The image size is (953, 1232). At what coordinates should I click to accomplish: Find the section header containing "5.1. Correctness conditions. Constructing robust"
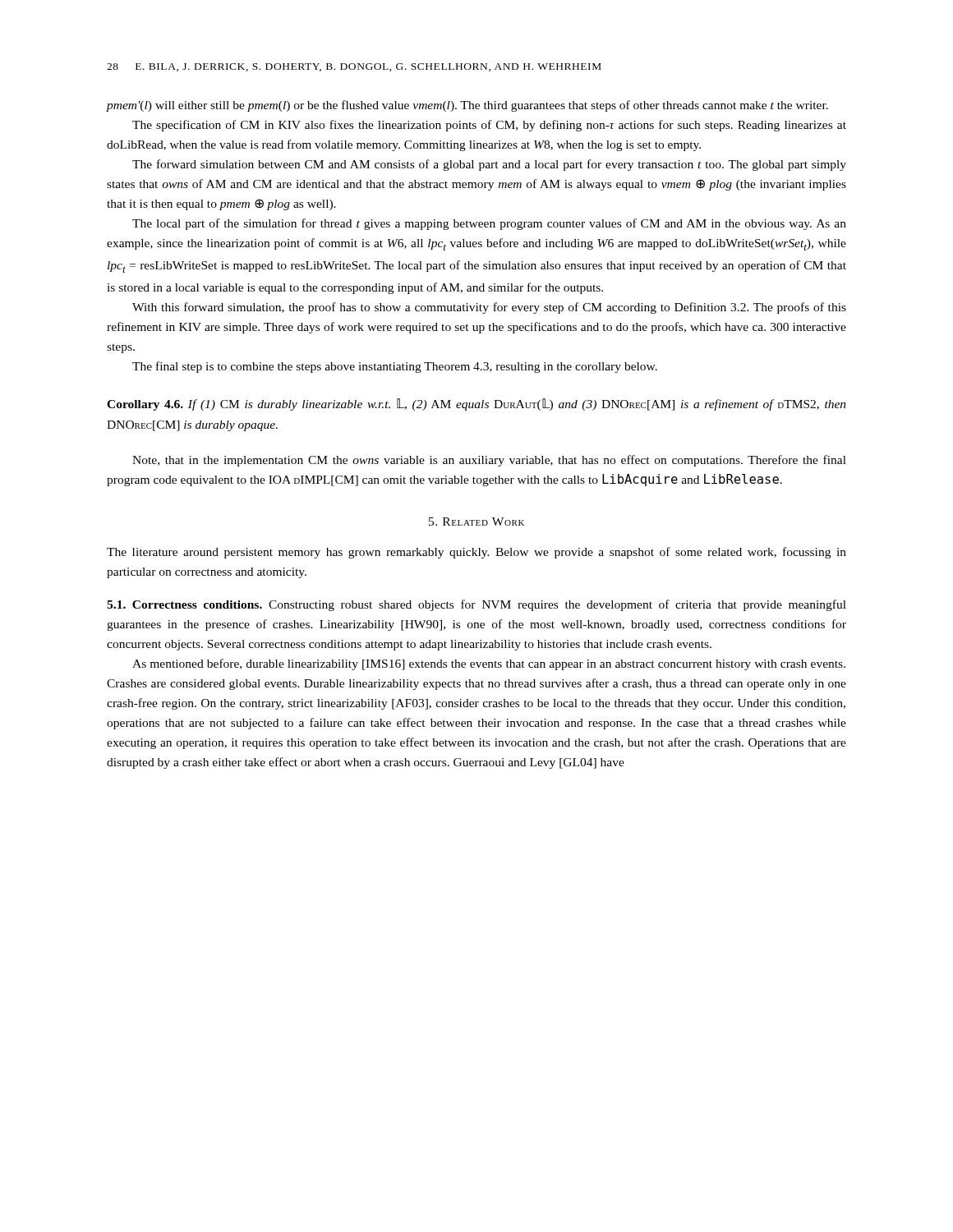(476, 624)
